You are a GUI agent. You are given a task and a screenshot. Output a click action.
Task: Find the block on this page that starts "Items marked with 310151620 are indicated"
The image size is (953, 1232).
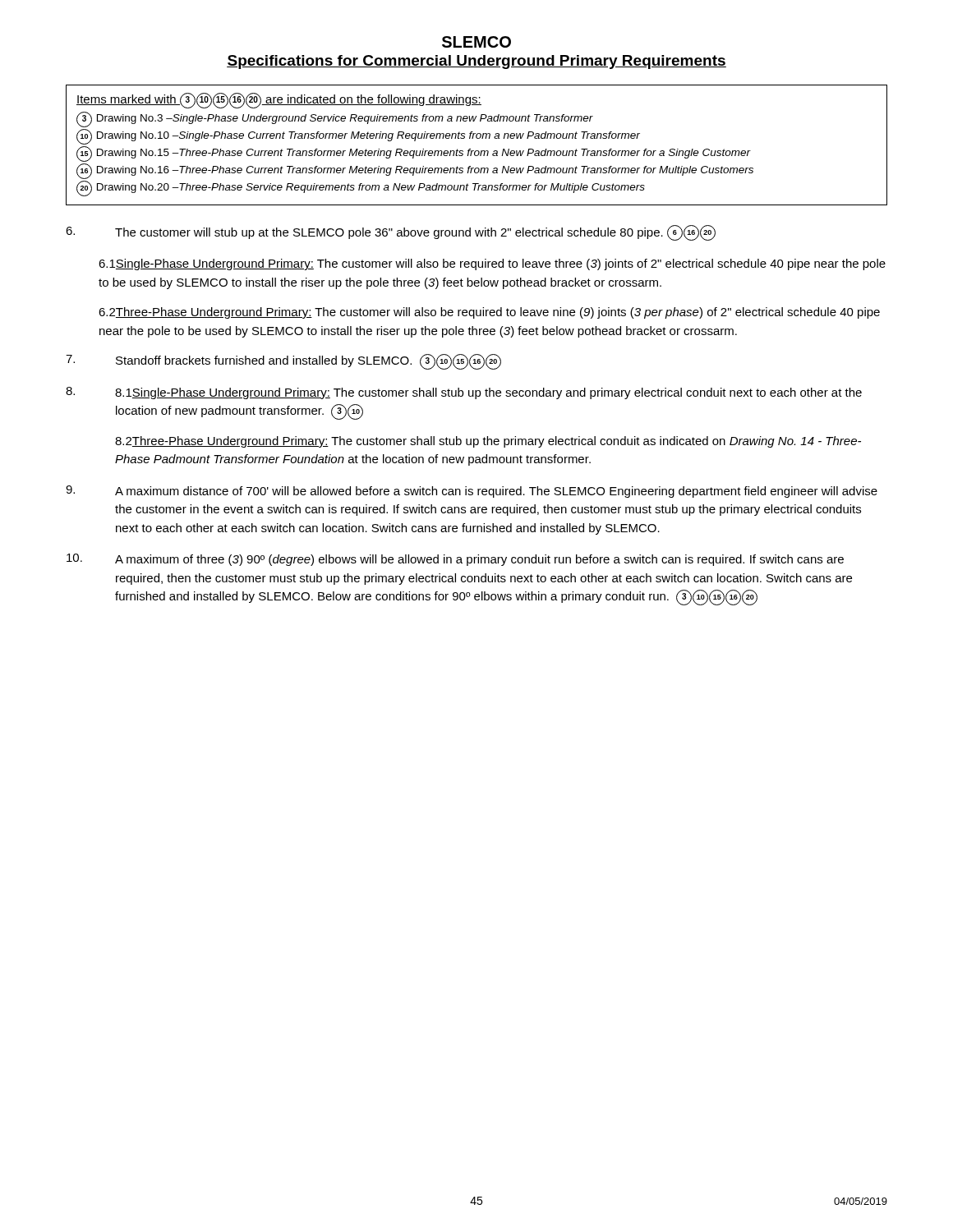(x=476, y=144)
